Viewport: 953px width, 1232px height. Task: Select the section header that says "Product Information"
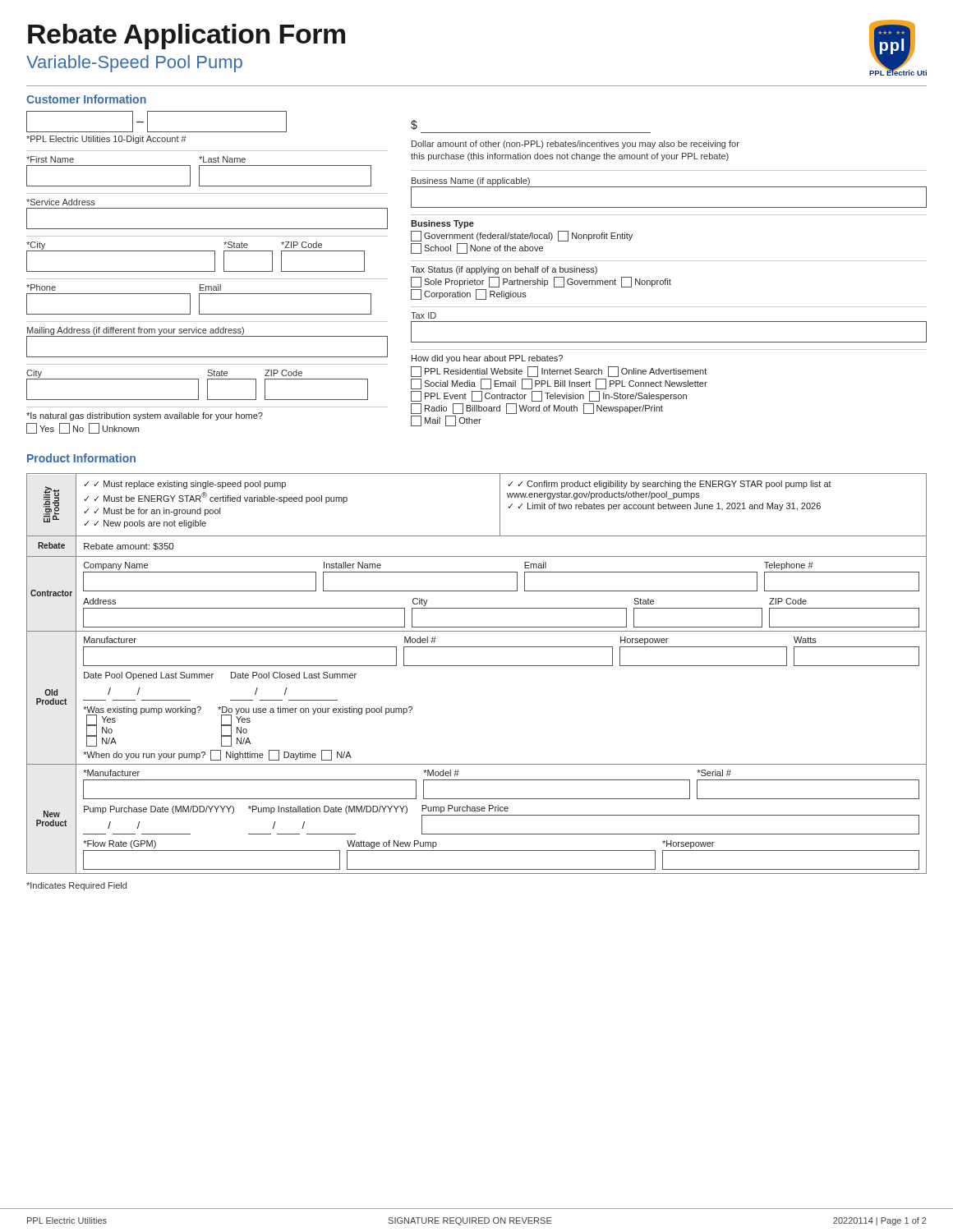(x=81, y=458)
